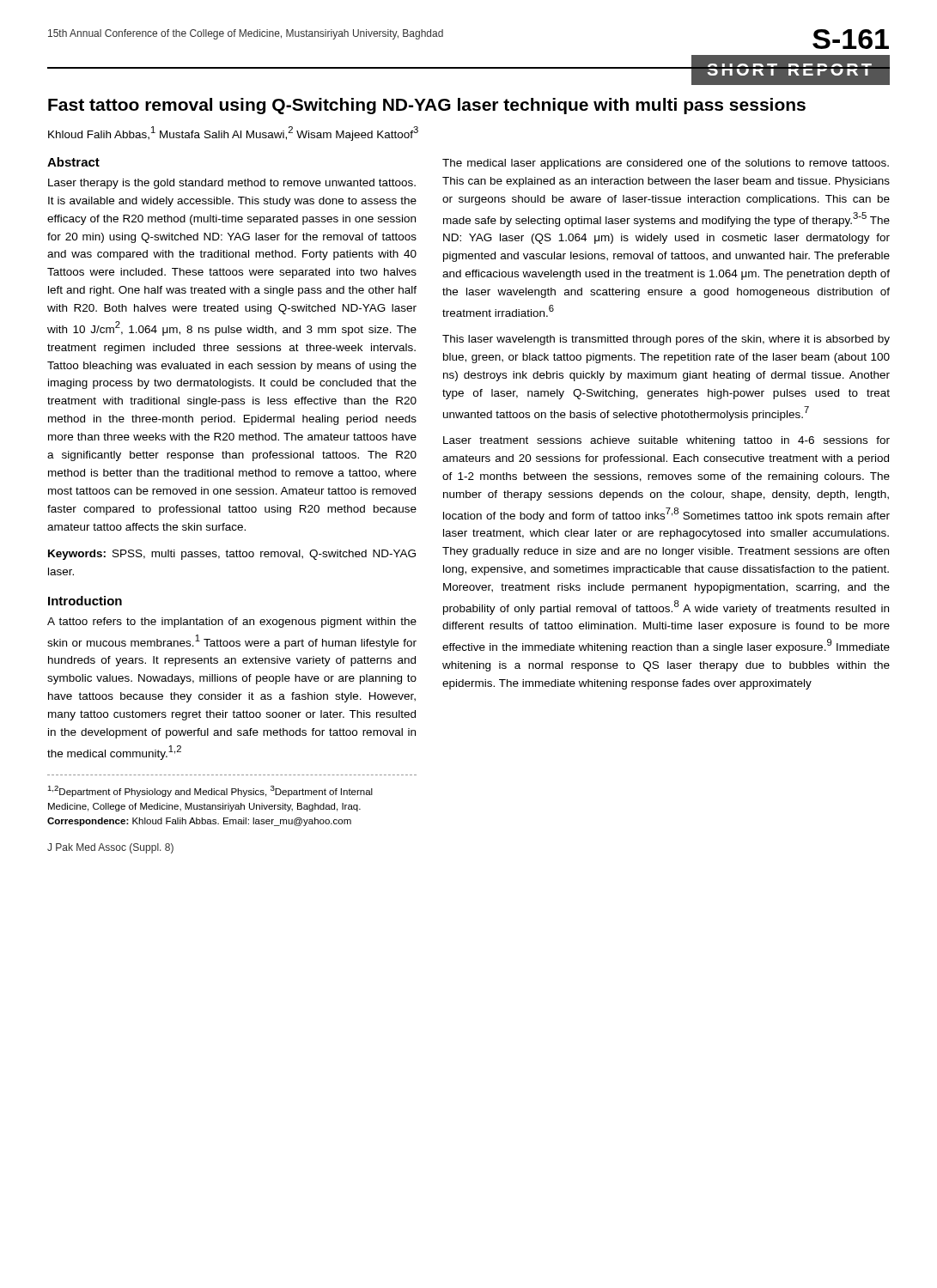Navigate to the block starting "Laser treatment sessions achieve suitable whitening tattoo"
Screen dimensions: 1288x937
click(666, 562)
